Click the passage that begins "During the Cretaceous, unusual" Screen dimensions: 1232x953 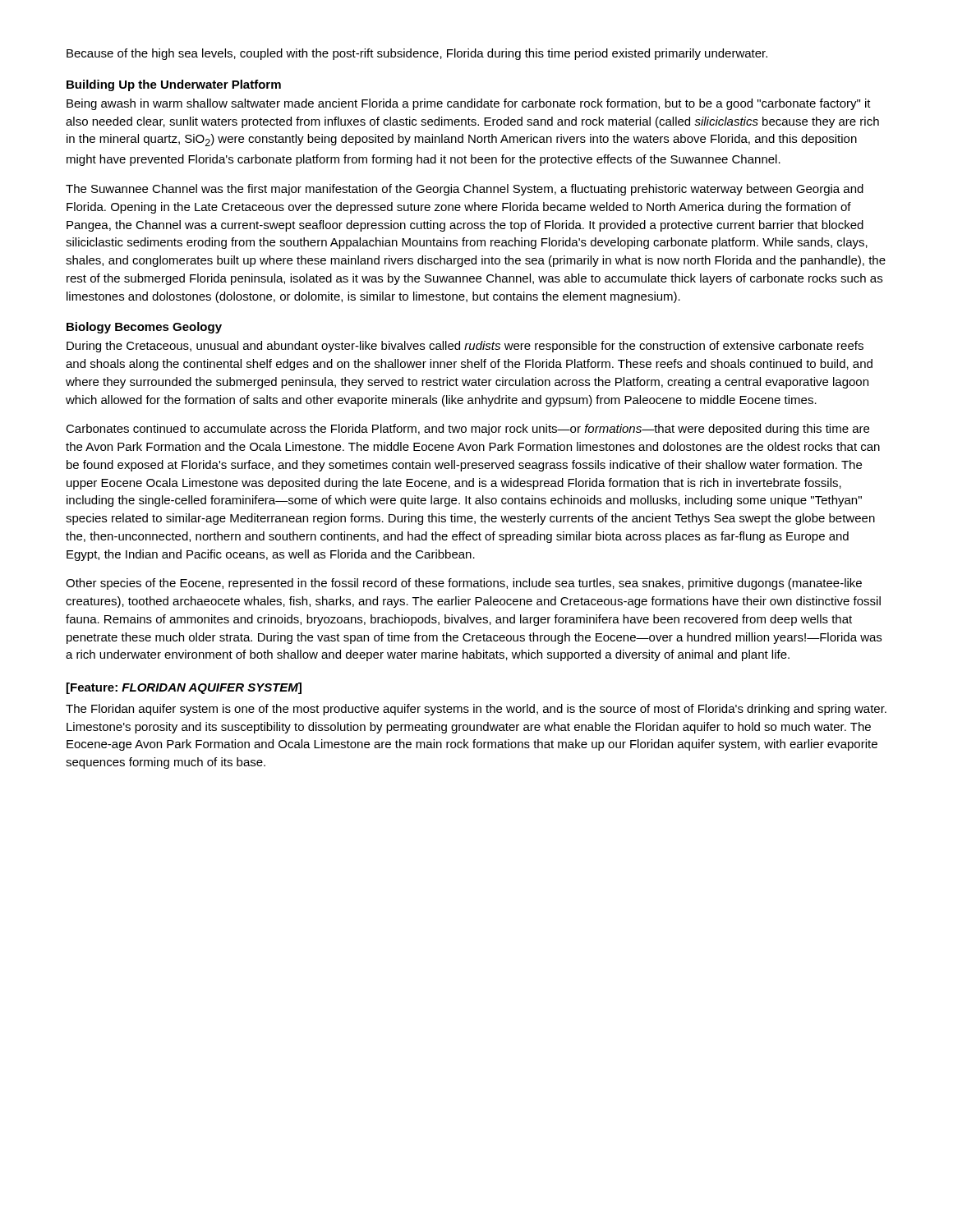pyautogui.click(x=469, y=372)
